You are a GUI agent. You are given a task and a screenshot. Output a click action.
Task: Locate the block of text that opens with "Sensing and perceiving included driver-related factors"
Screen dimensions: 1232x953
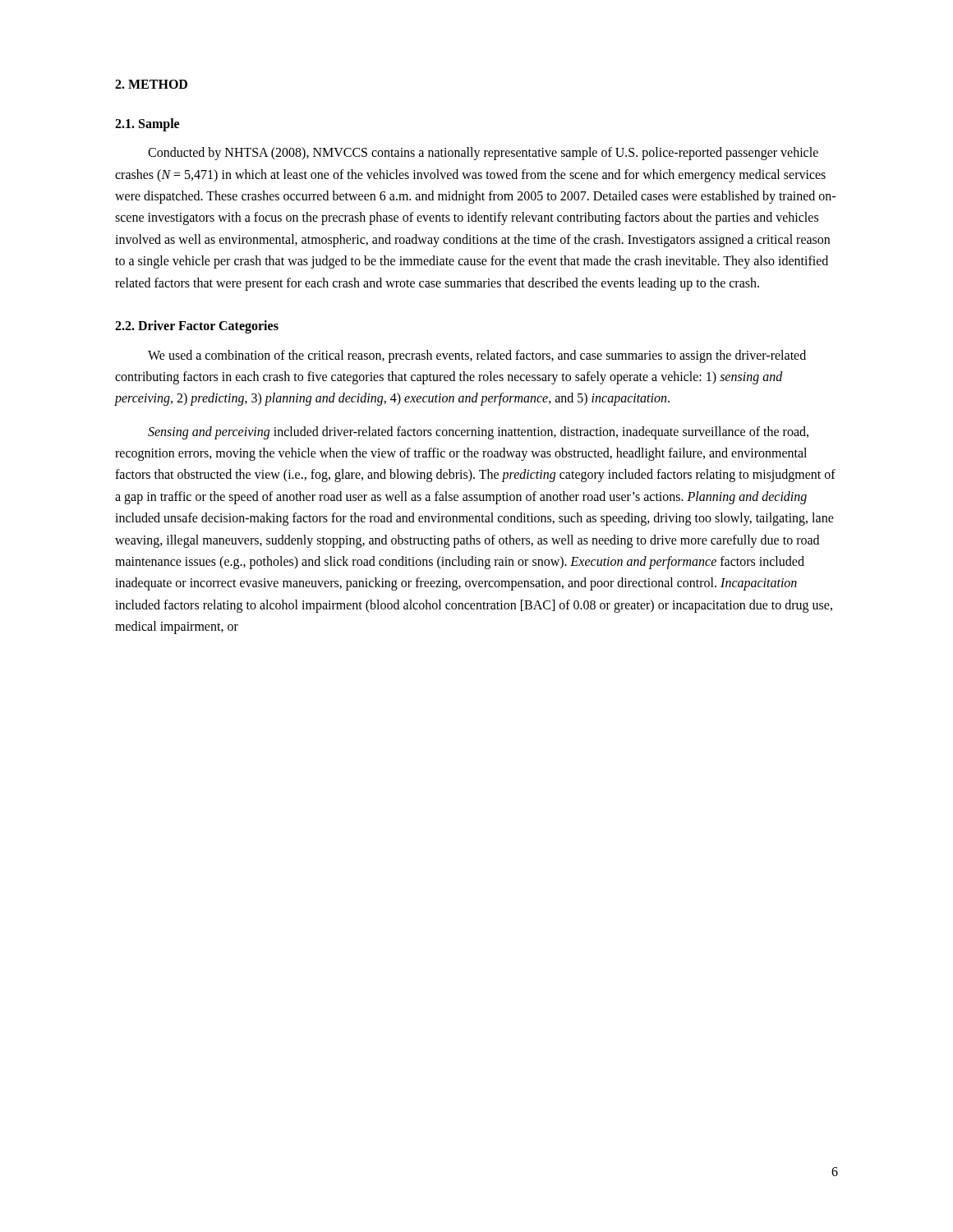[x=476, y=529]
